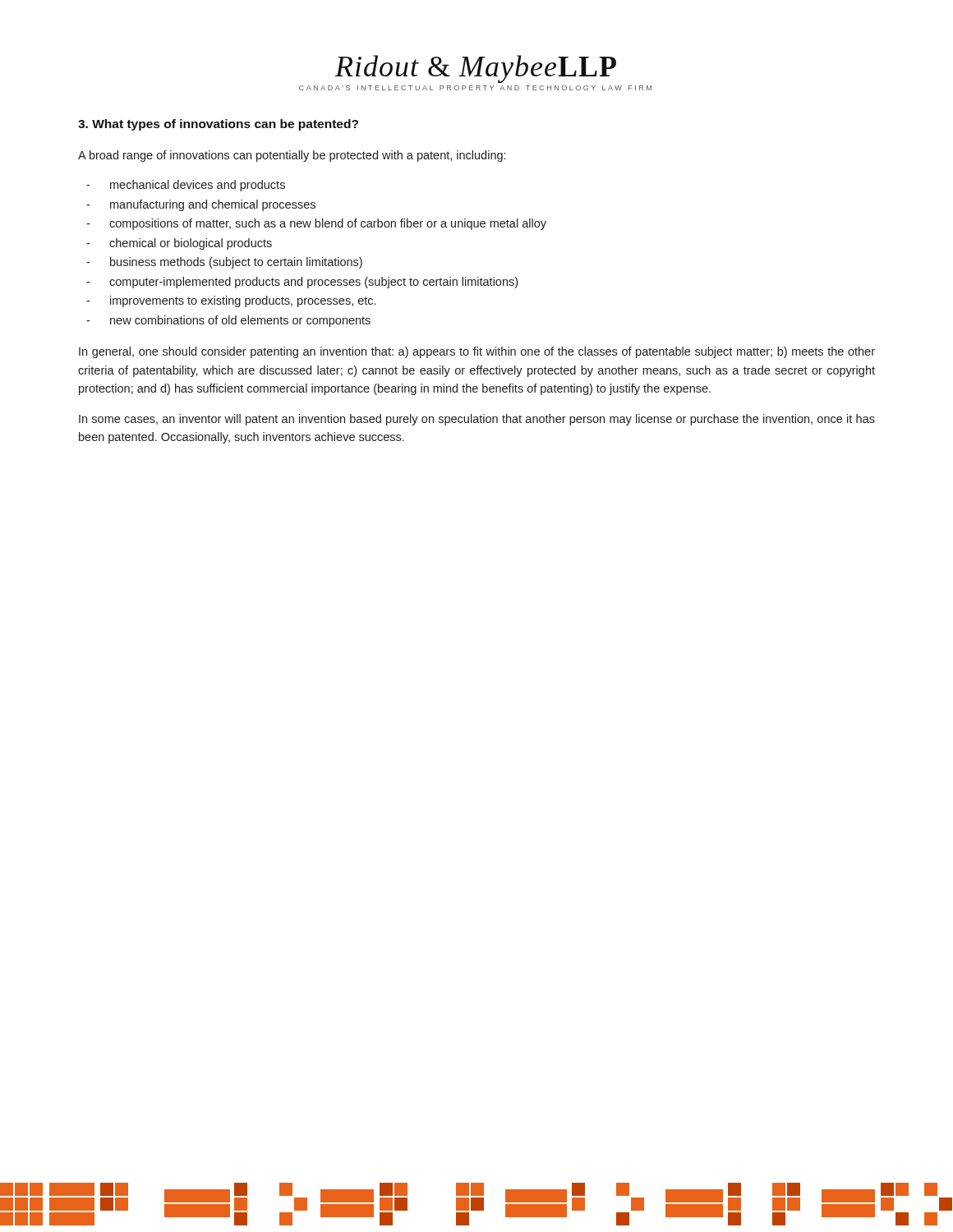This screenshot has width=953, height=1232.
Task: Where is the passage that starts "In general, one should consider patenting an invention"?
Action: 476,370
